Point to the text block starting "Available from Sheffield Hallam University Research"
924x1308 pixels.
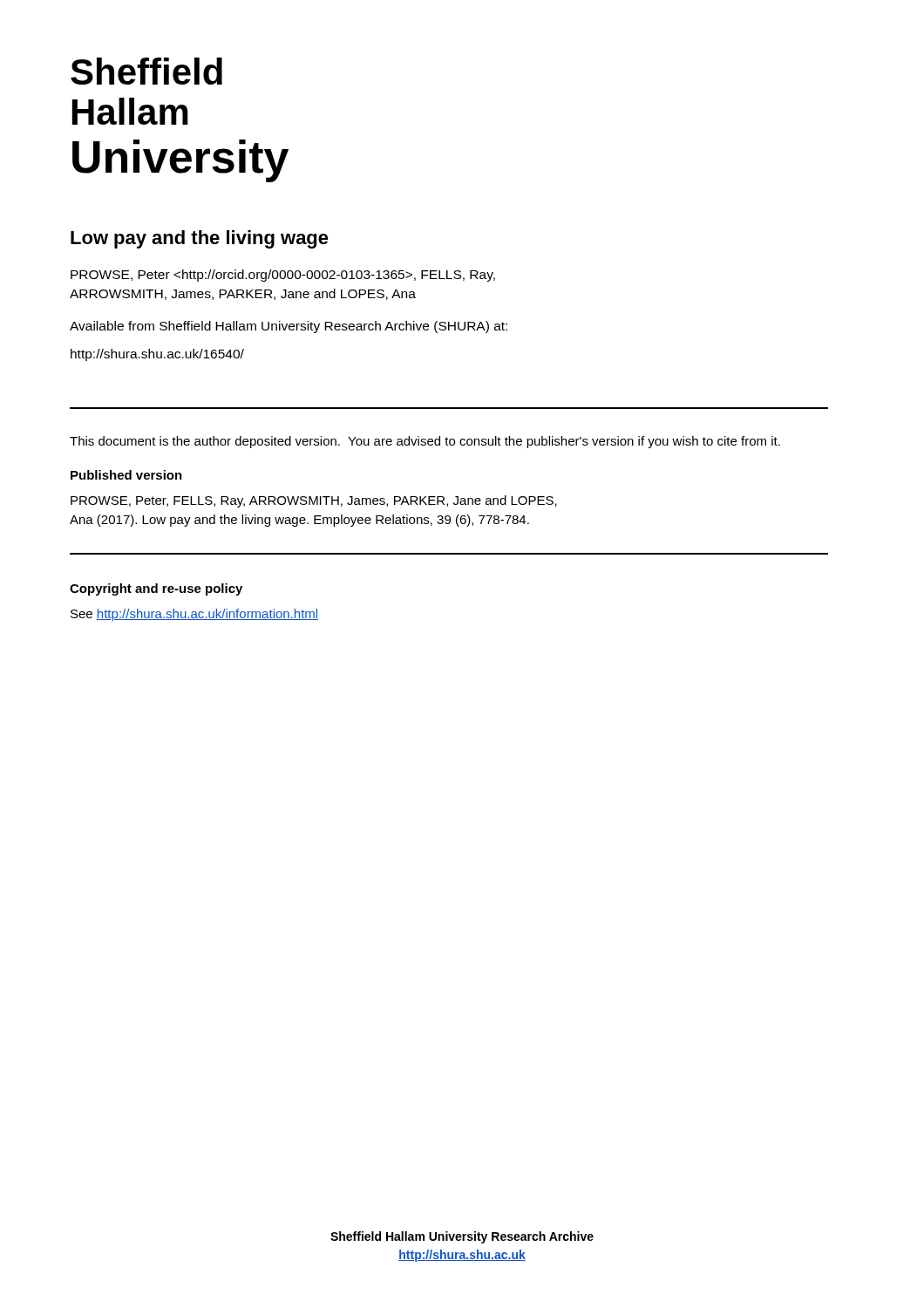(289, 325)
